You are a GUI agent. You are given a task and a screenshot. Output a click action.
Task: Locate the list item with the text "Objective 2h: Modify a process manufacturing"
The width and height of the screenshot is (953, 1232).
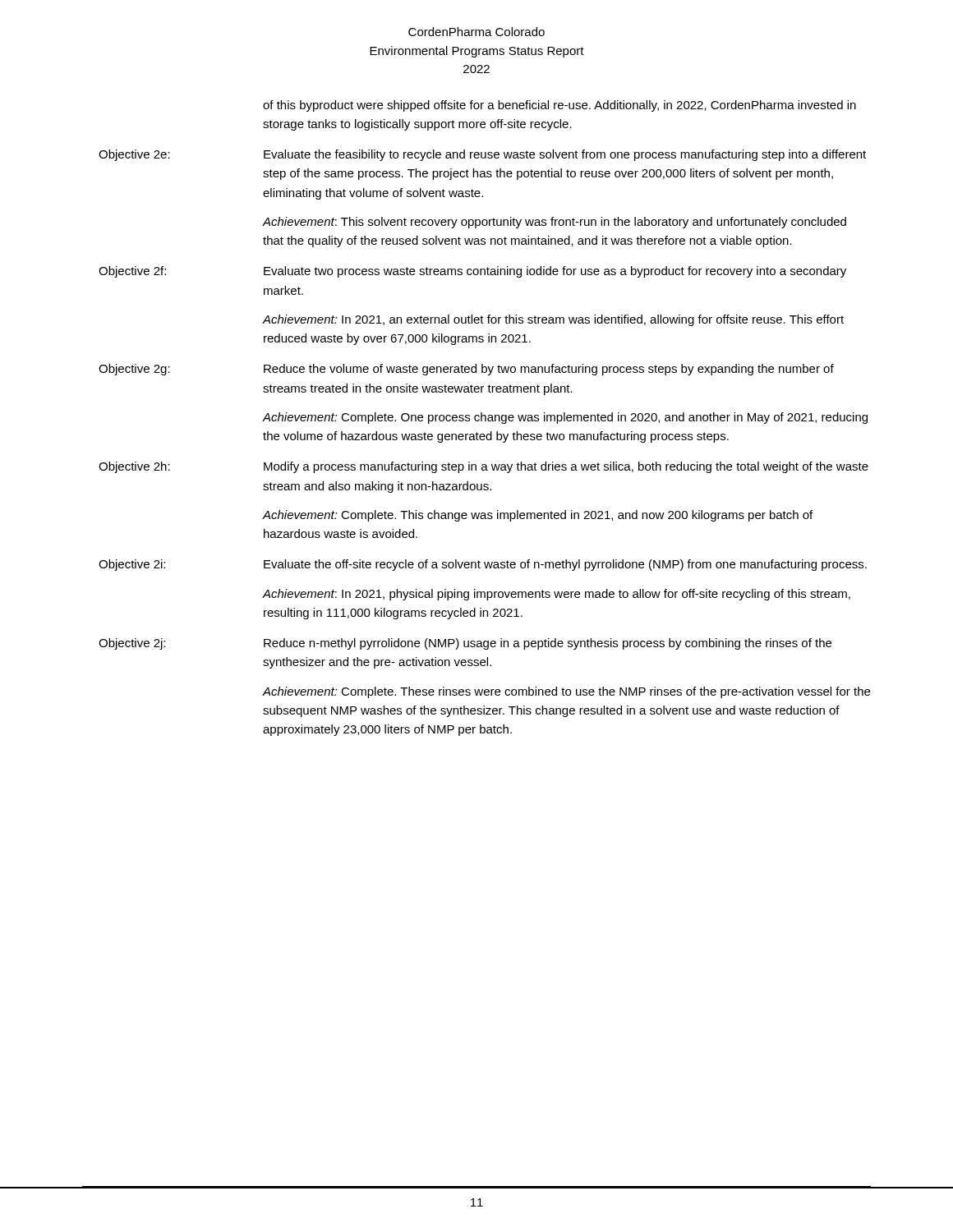point(485,476)
